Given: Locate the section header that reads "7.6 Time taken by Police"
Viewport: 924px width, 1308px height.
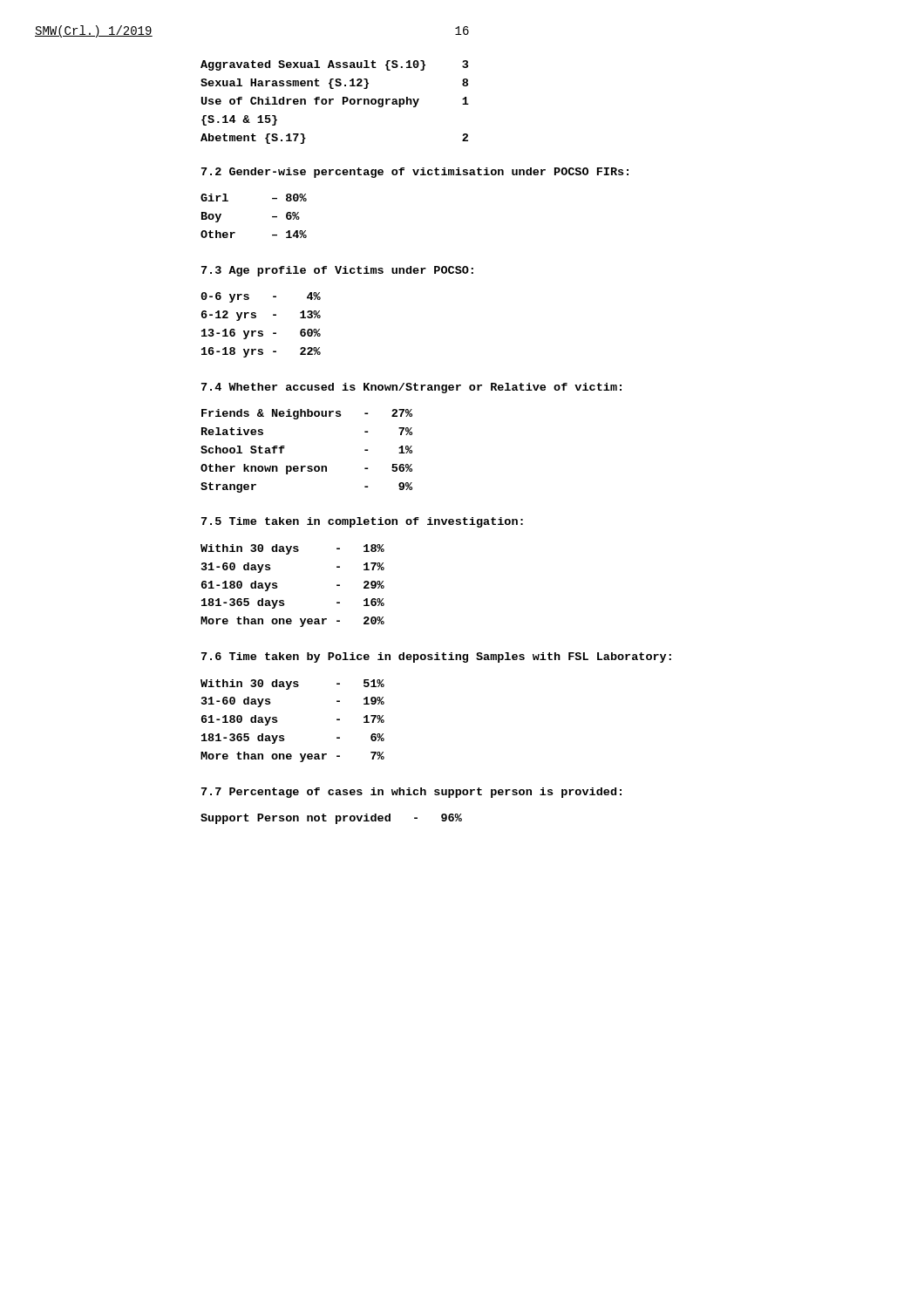Looking at the screenshot, I should pyautogui.click(x=437, y=657).
